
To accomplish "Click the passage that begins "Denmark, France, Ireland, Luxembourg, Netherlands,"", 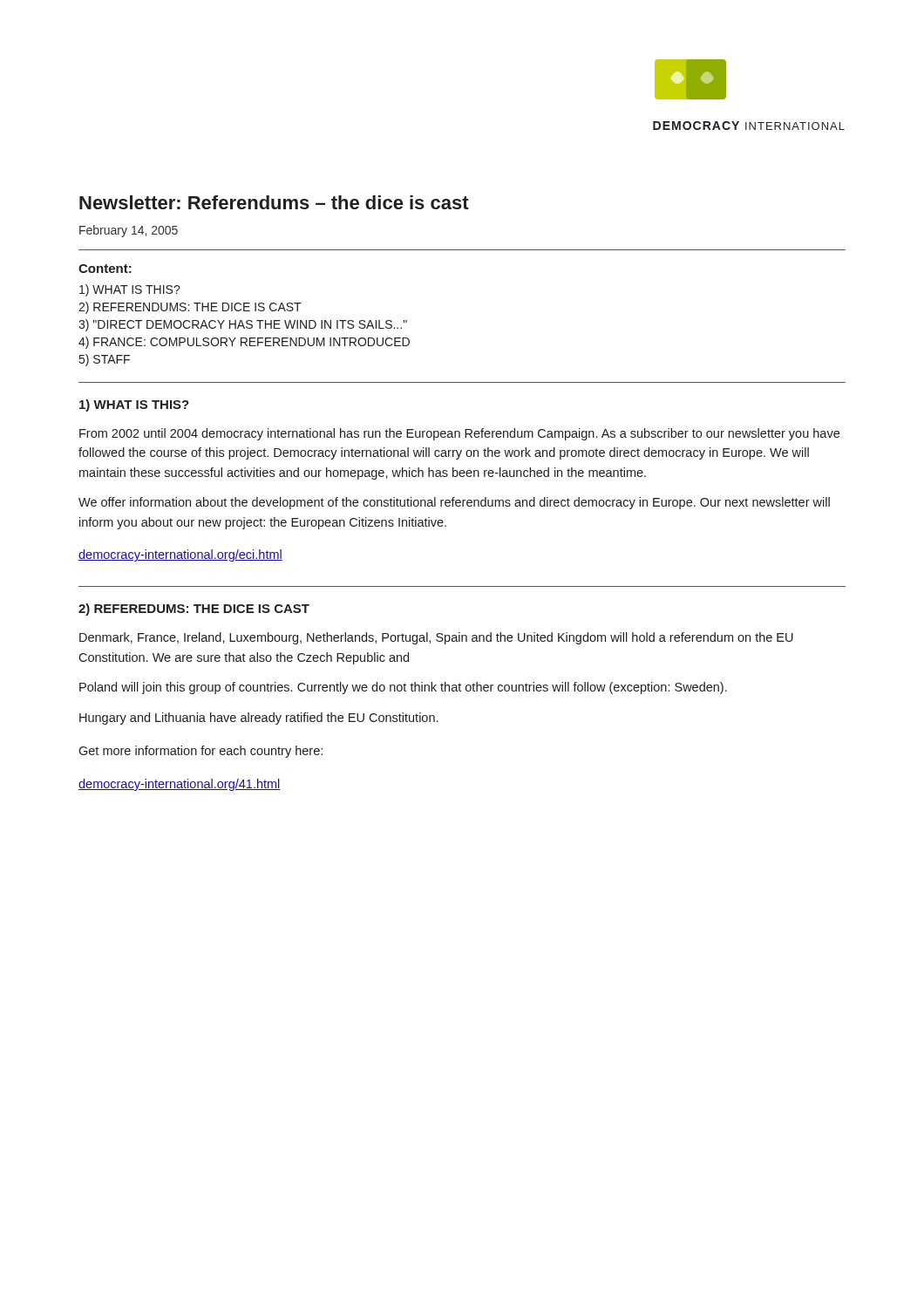I will 436,648.
